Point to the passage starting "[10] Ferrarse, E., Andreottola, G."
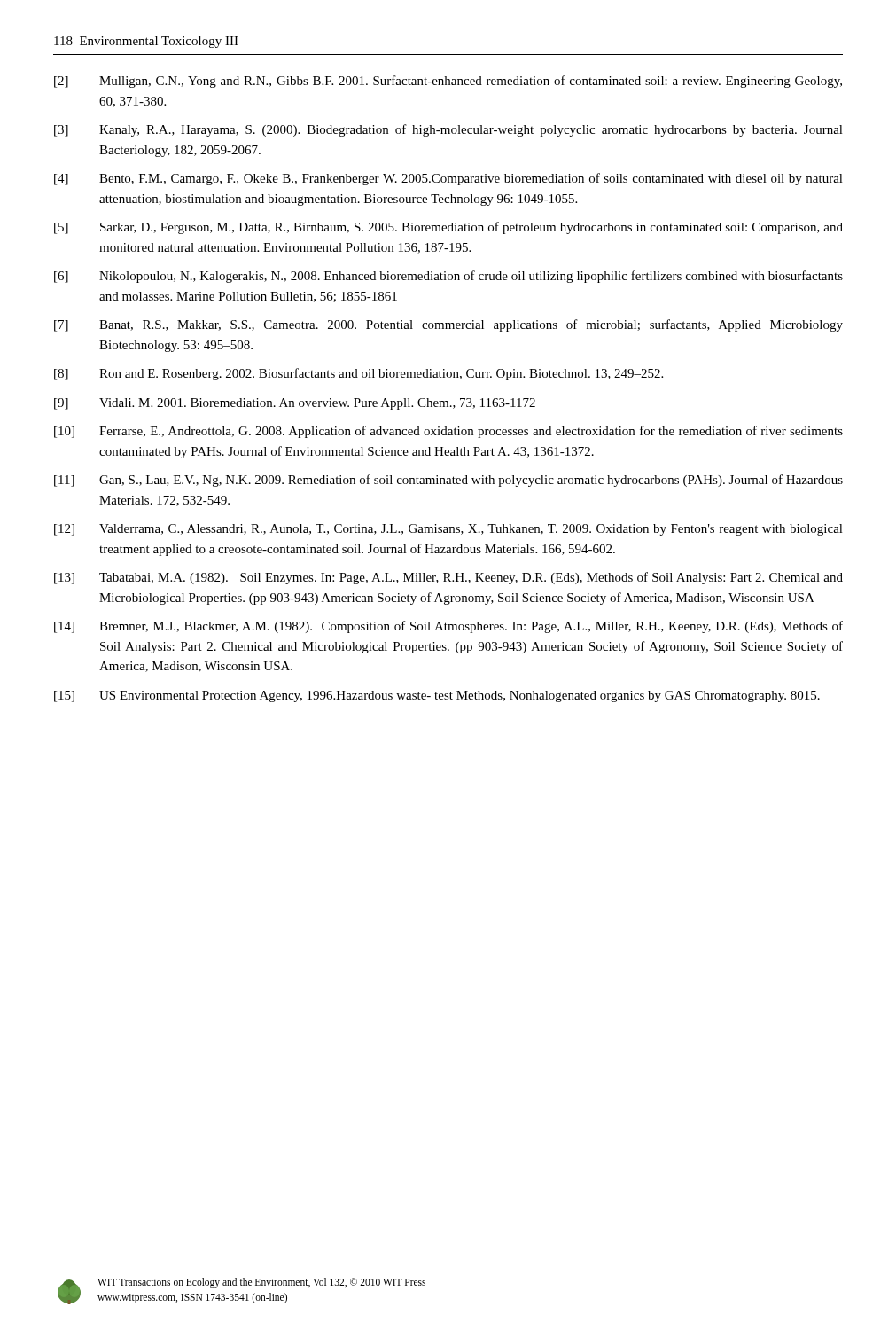 pyautogui.click(x=448, y=441)
